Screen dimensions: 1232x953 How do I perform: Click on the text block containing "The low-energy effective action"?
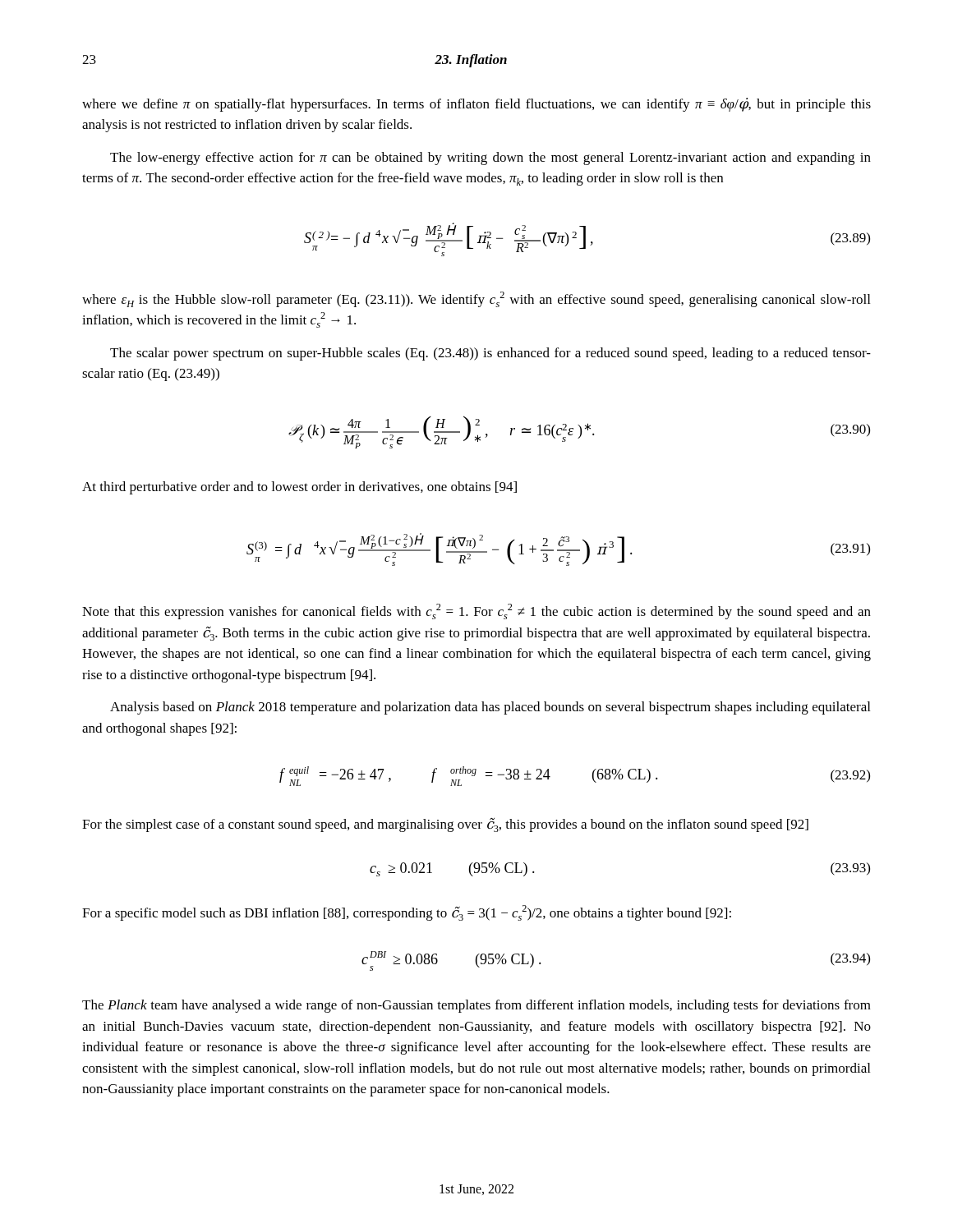pos(476,168)
